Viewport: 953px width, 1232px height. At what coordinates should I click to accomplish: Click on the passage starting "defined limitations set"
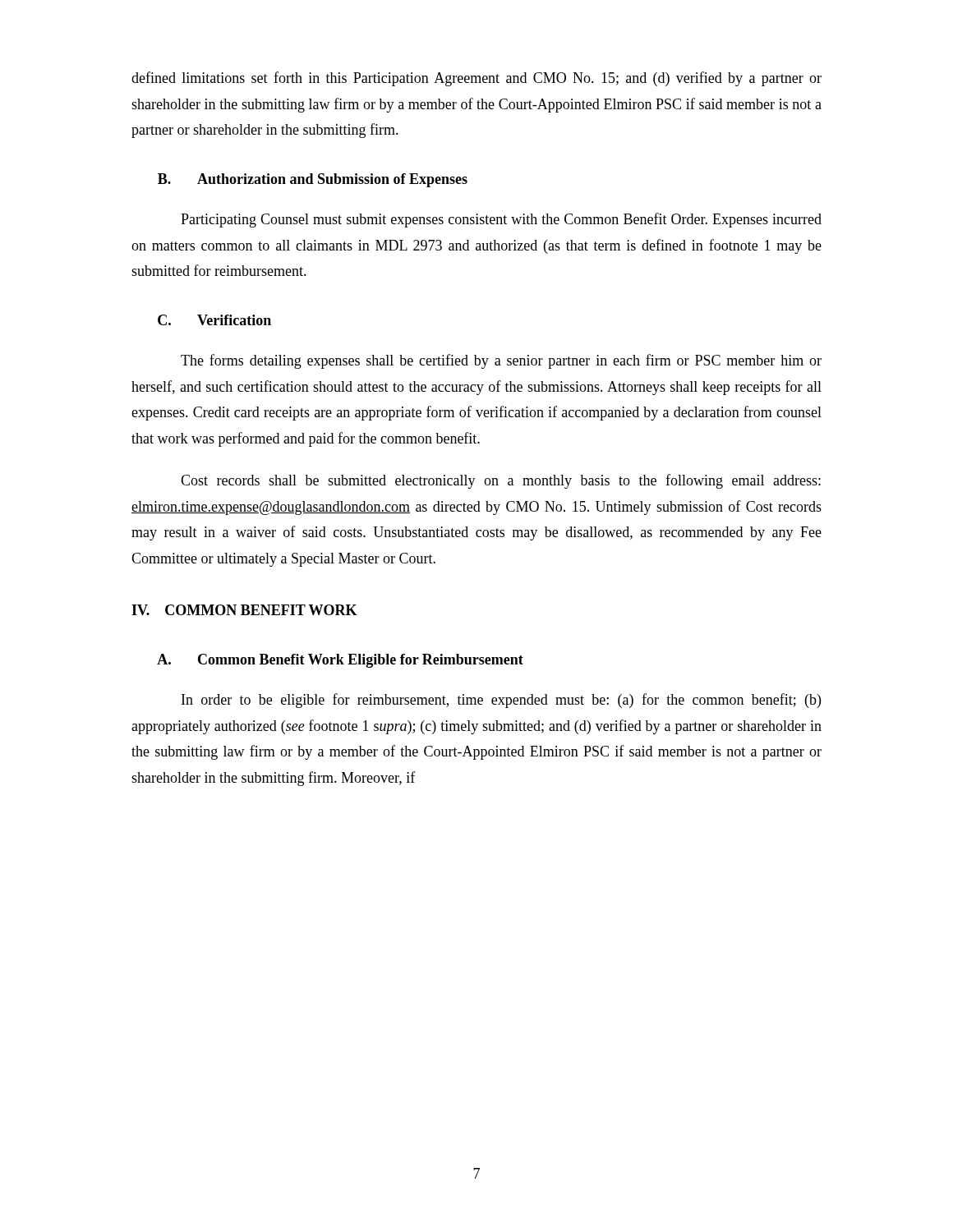476,104
